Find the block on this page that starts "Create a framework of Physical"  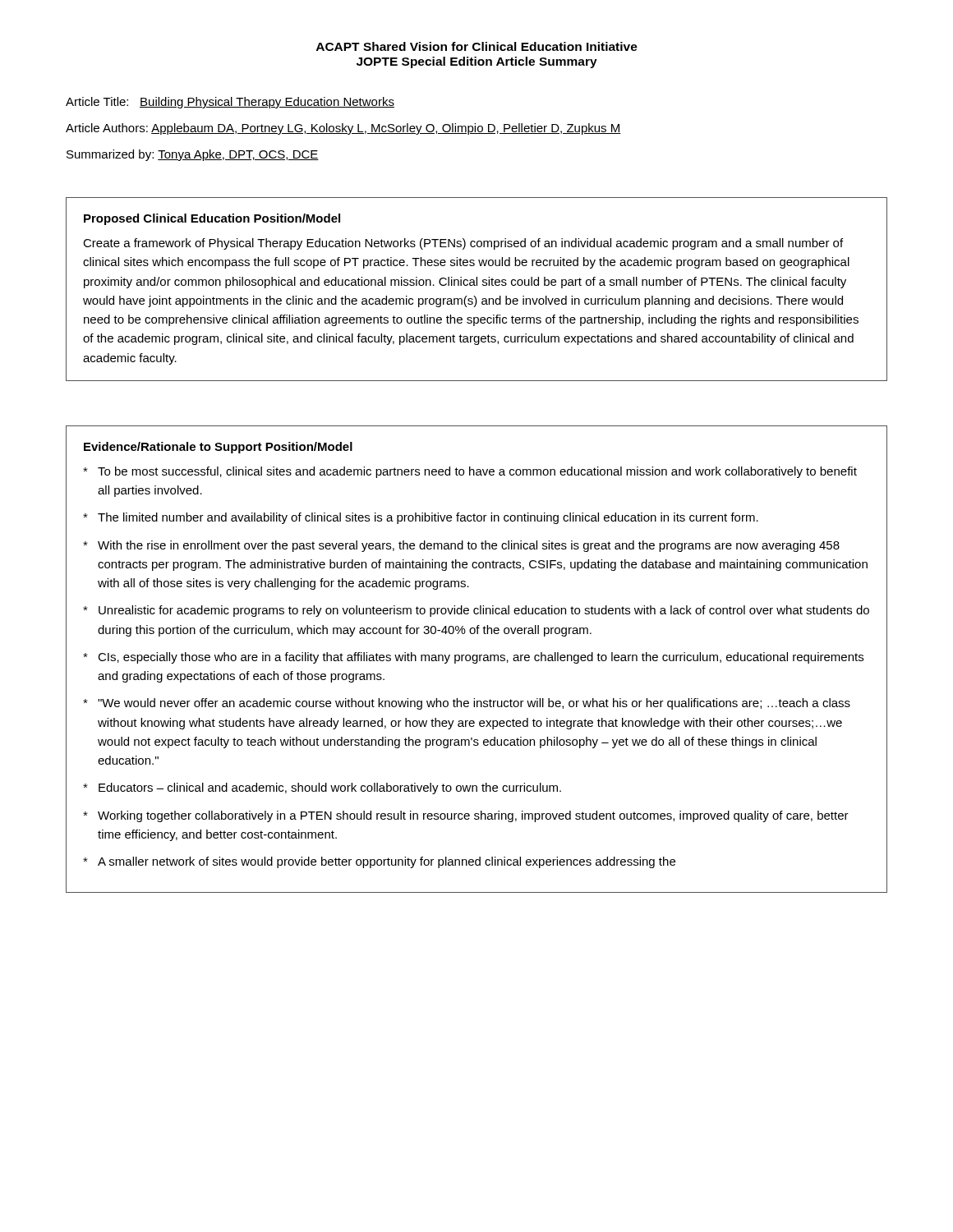(x=471, y=300)
